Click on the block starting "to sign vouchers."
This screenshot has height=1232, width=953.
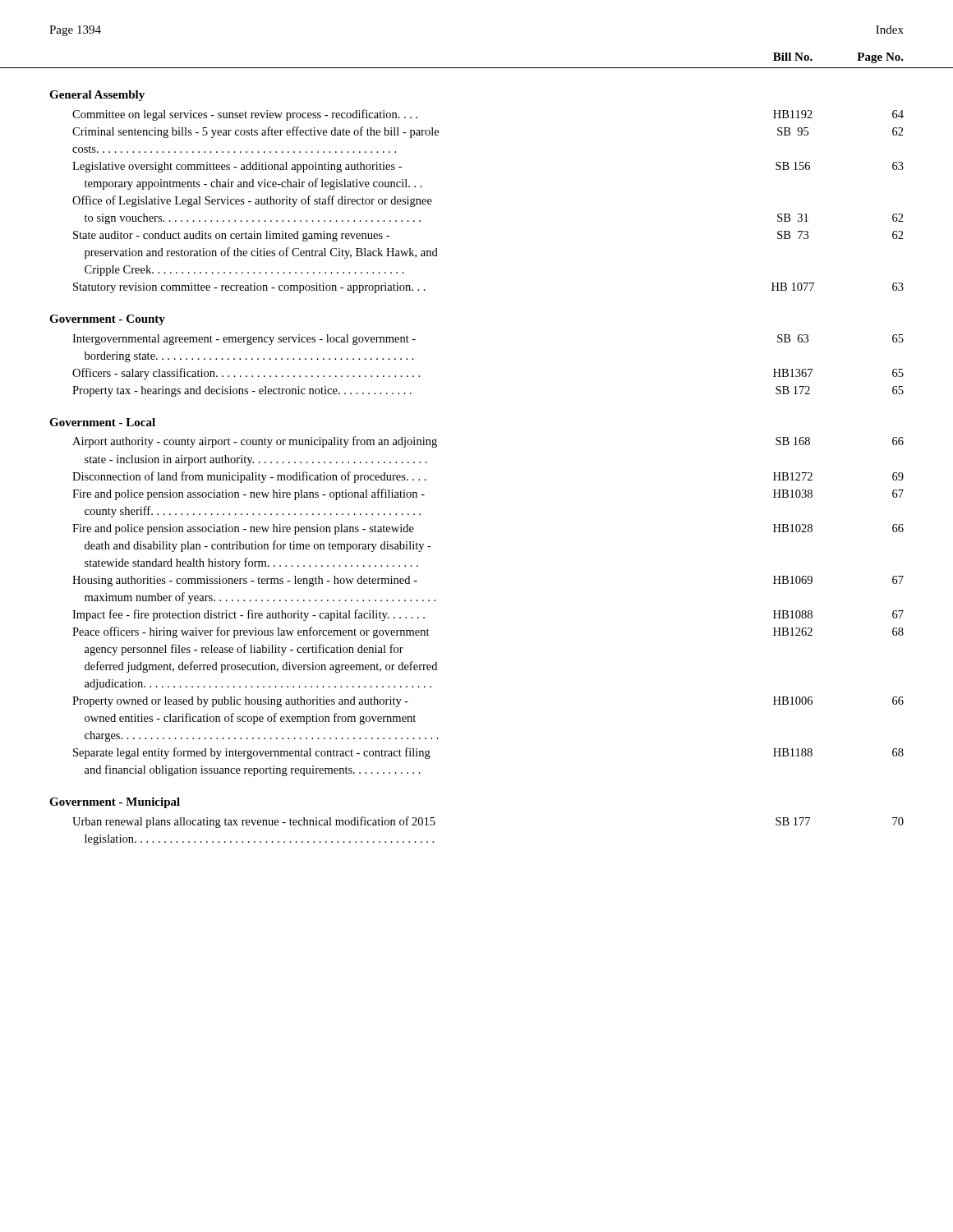click(x=122, y=219)
